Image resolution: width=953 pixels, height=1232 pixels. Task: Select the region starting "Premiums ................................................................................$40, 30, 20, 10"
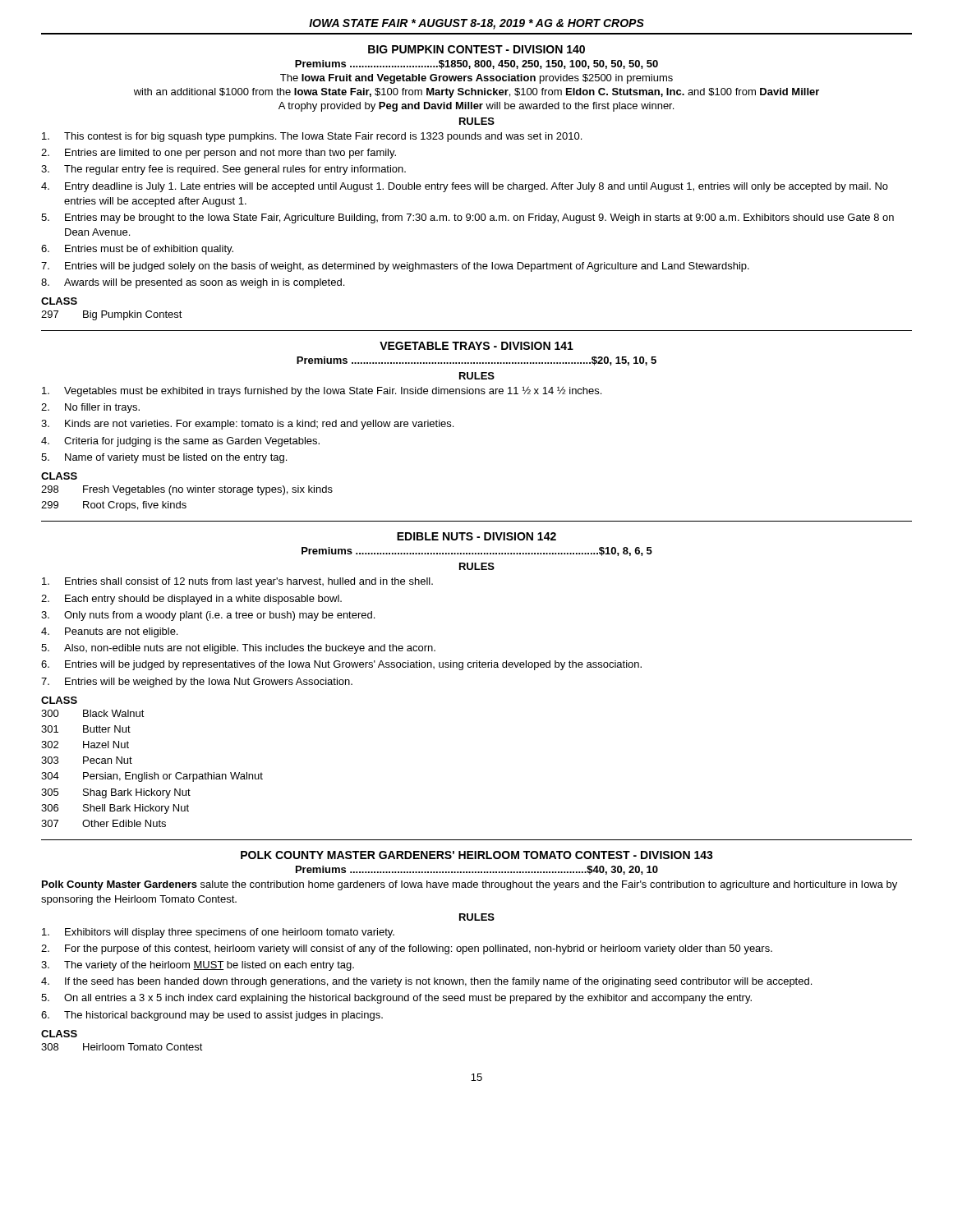pos(476,870)
